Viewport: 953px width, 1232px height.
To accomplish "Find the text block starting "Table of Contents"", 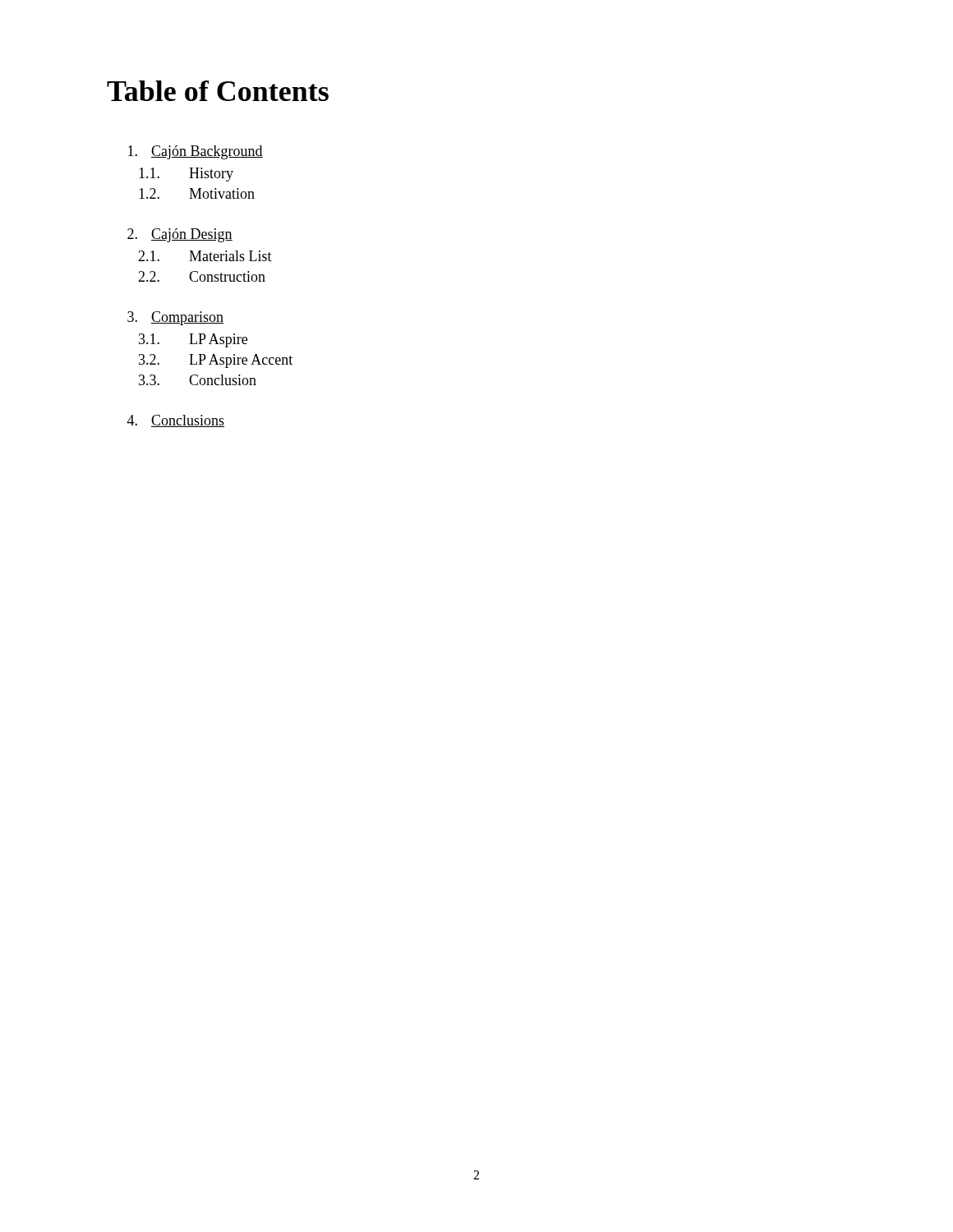I will pos(218,91).
